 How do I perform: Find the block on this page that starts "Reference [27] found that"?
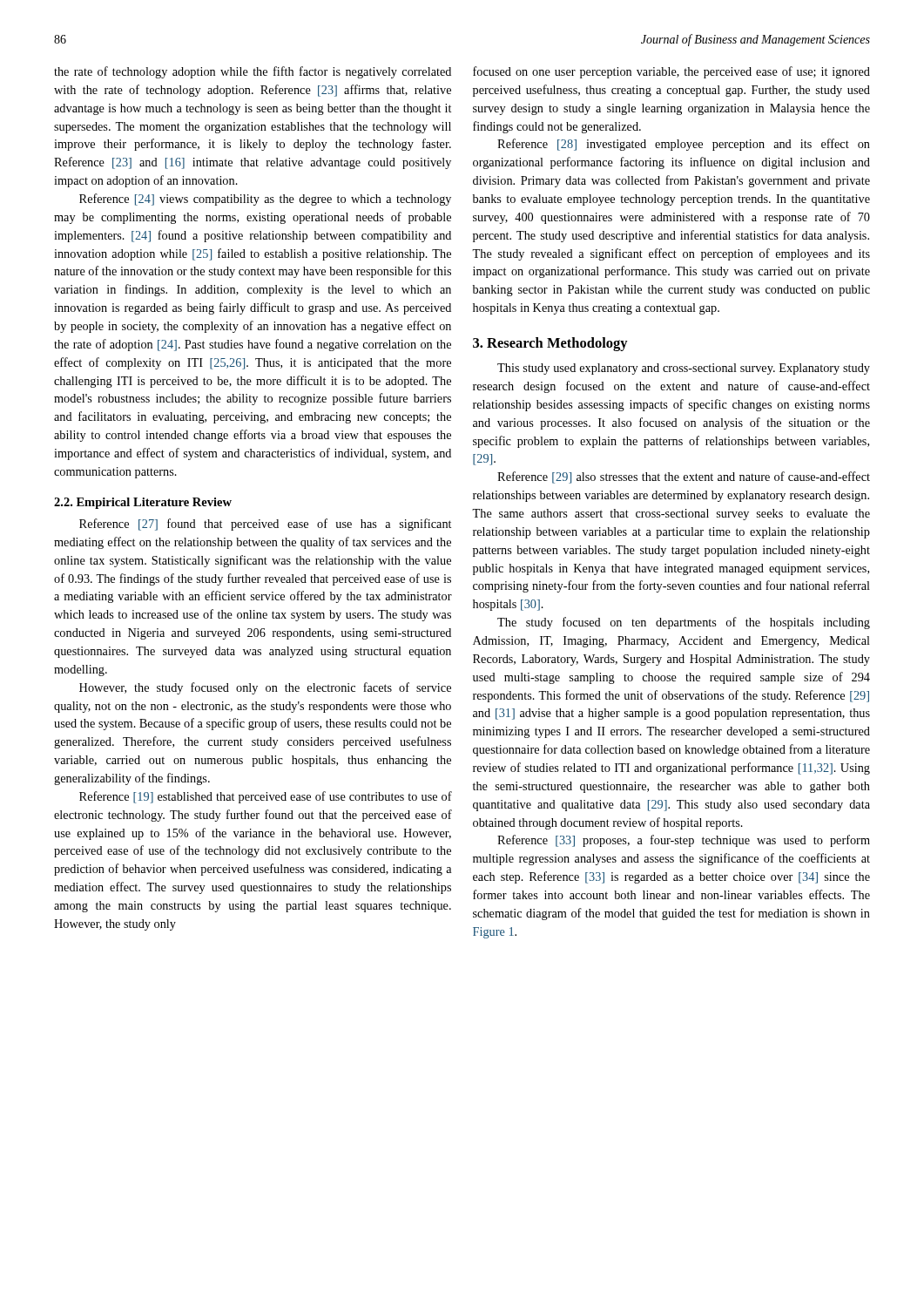253,597
